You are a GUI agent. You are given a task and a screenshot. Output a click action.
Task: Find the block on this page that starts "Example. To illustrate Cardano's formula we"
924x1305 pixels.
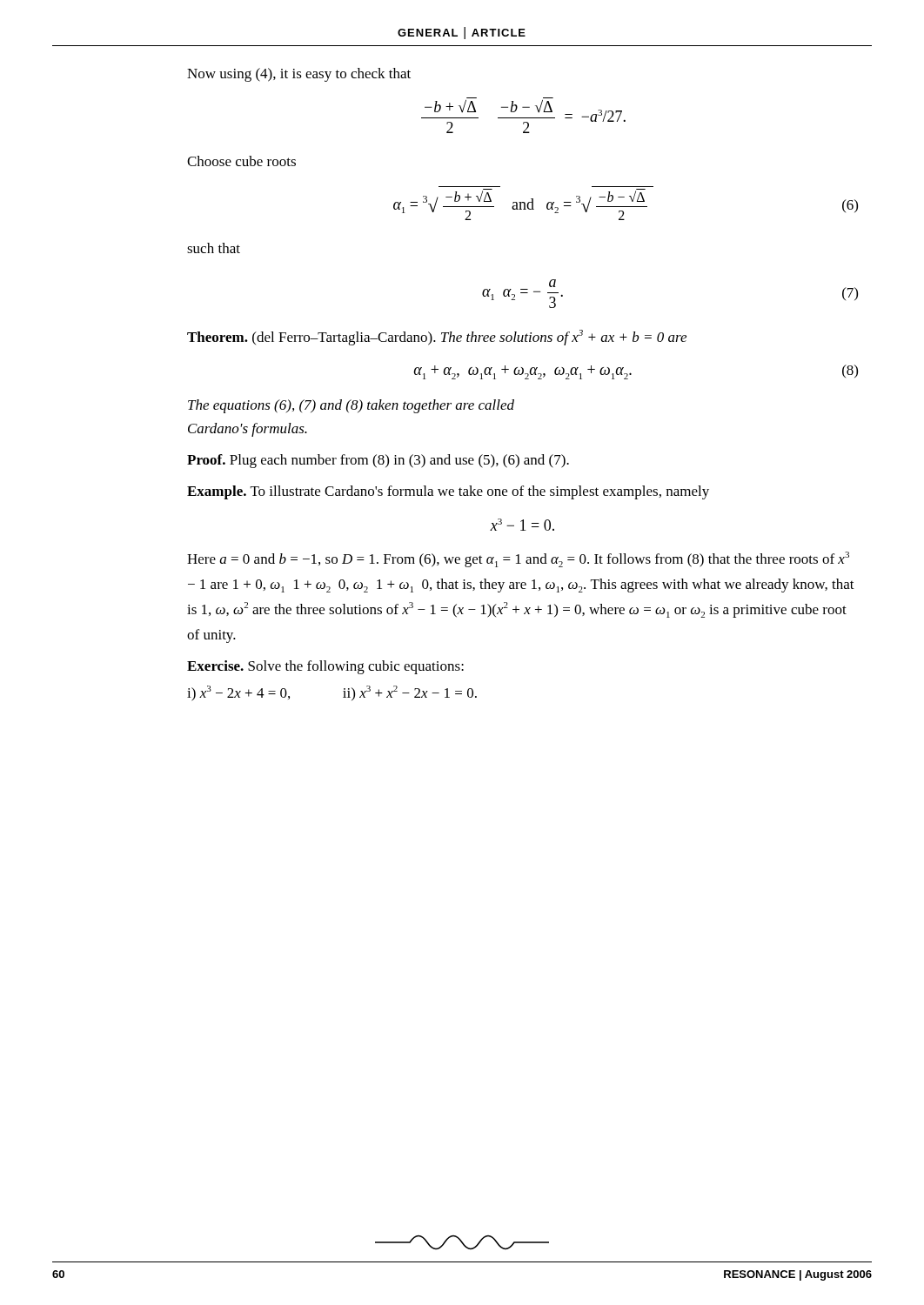pos(448,491)
